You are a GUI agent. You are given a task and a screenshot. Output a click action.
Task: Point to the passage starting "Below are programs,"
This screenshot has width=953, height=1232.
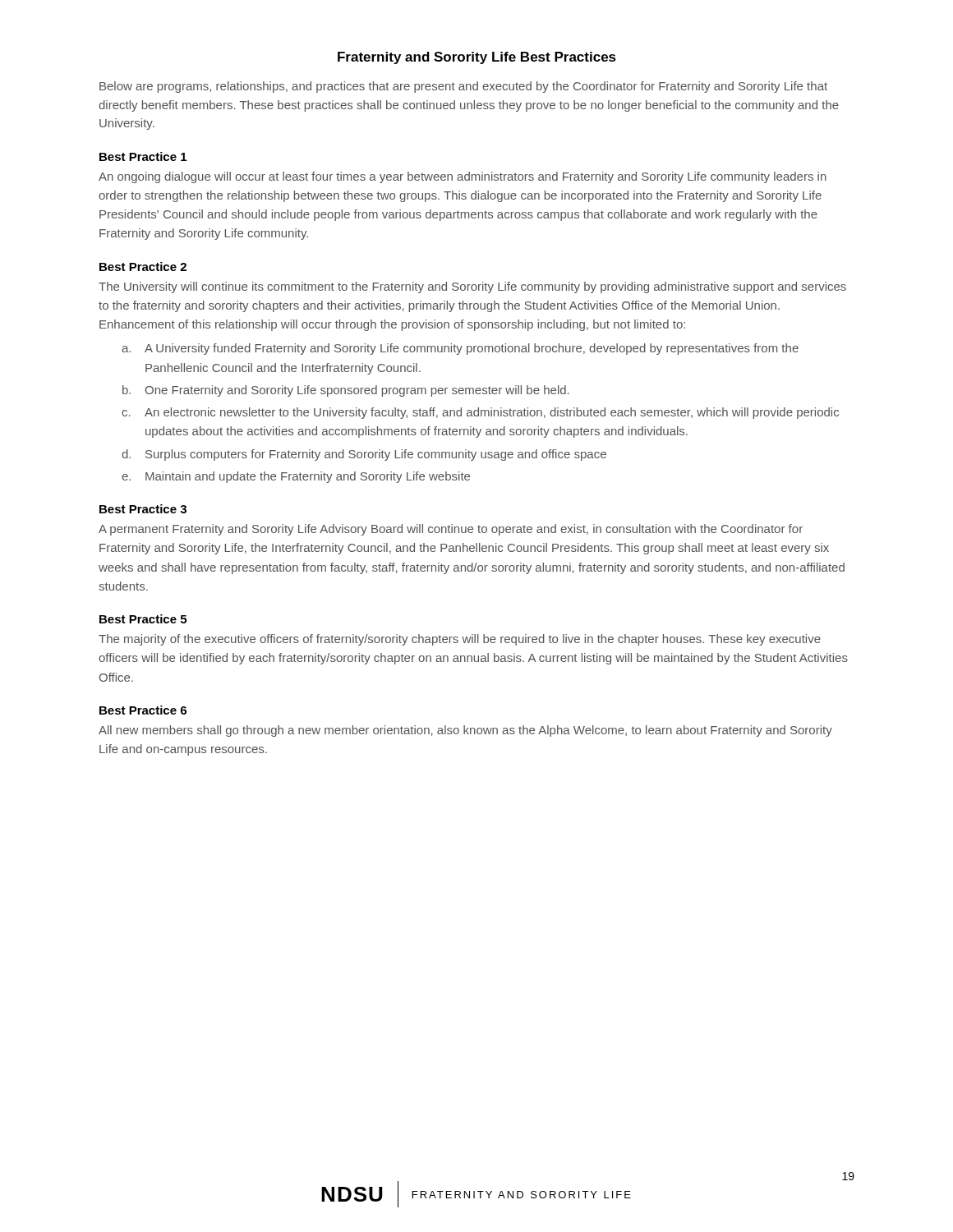[469, 104]
